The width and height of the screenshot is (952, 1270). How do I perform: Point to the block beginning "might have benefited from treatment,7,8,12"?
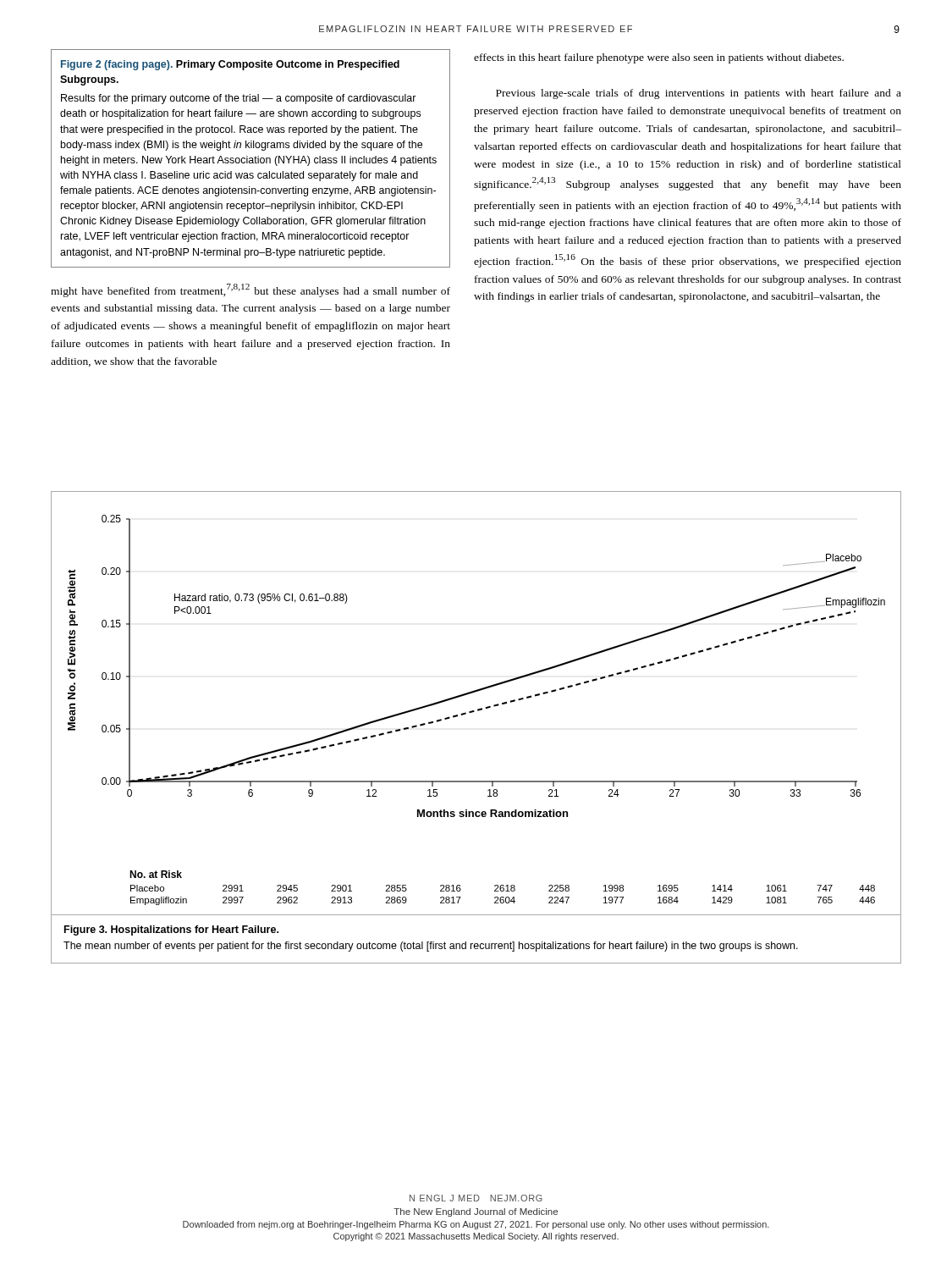(250, 324)
